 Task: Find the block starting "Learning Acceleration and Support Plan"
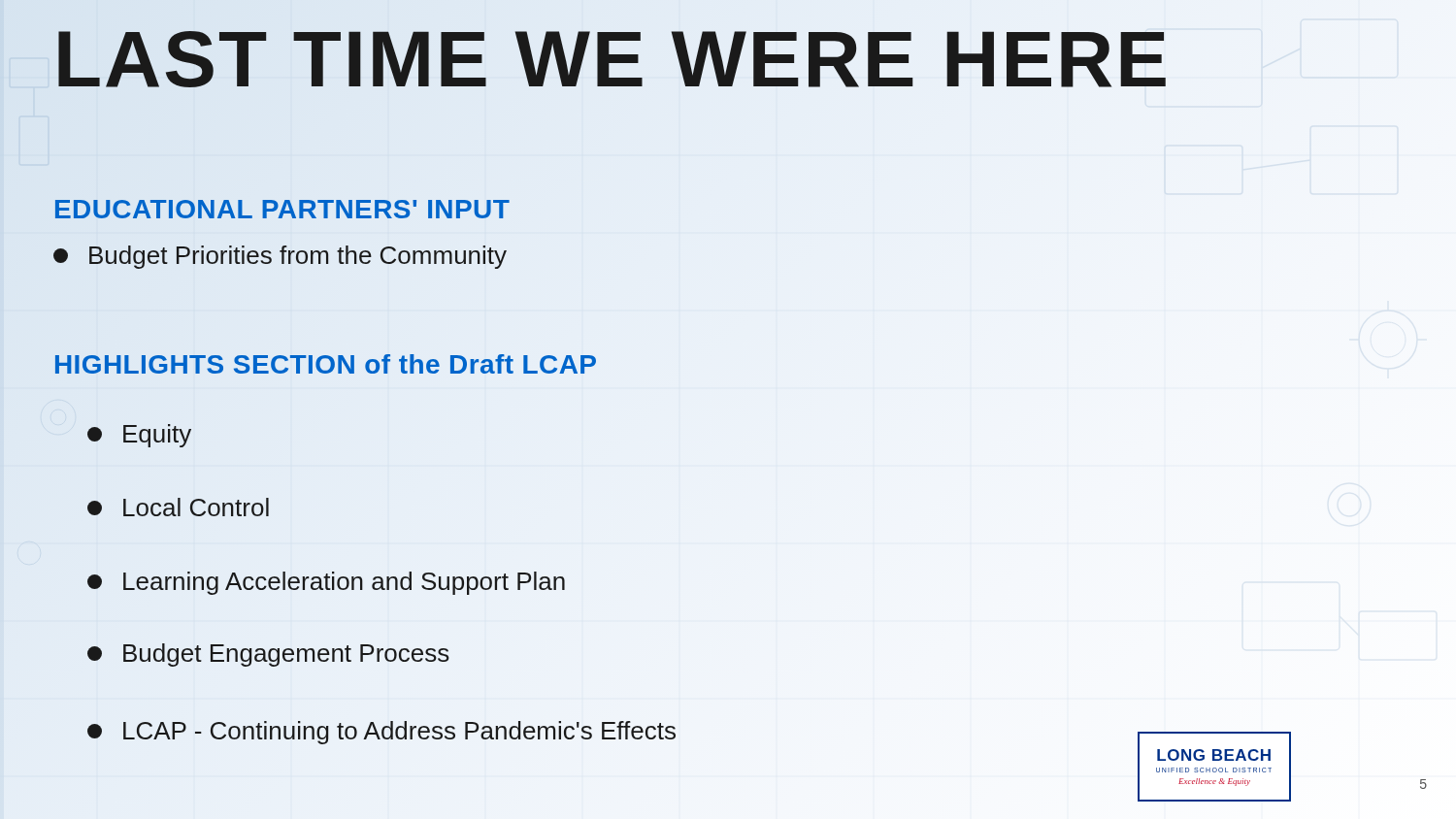point(327,581)
